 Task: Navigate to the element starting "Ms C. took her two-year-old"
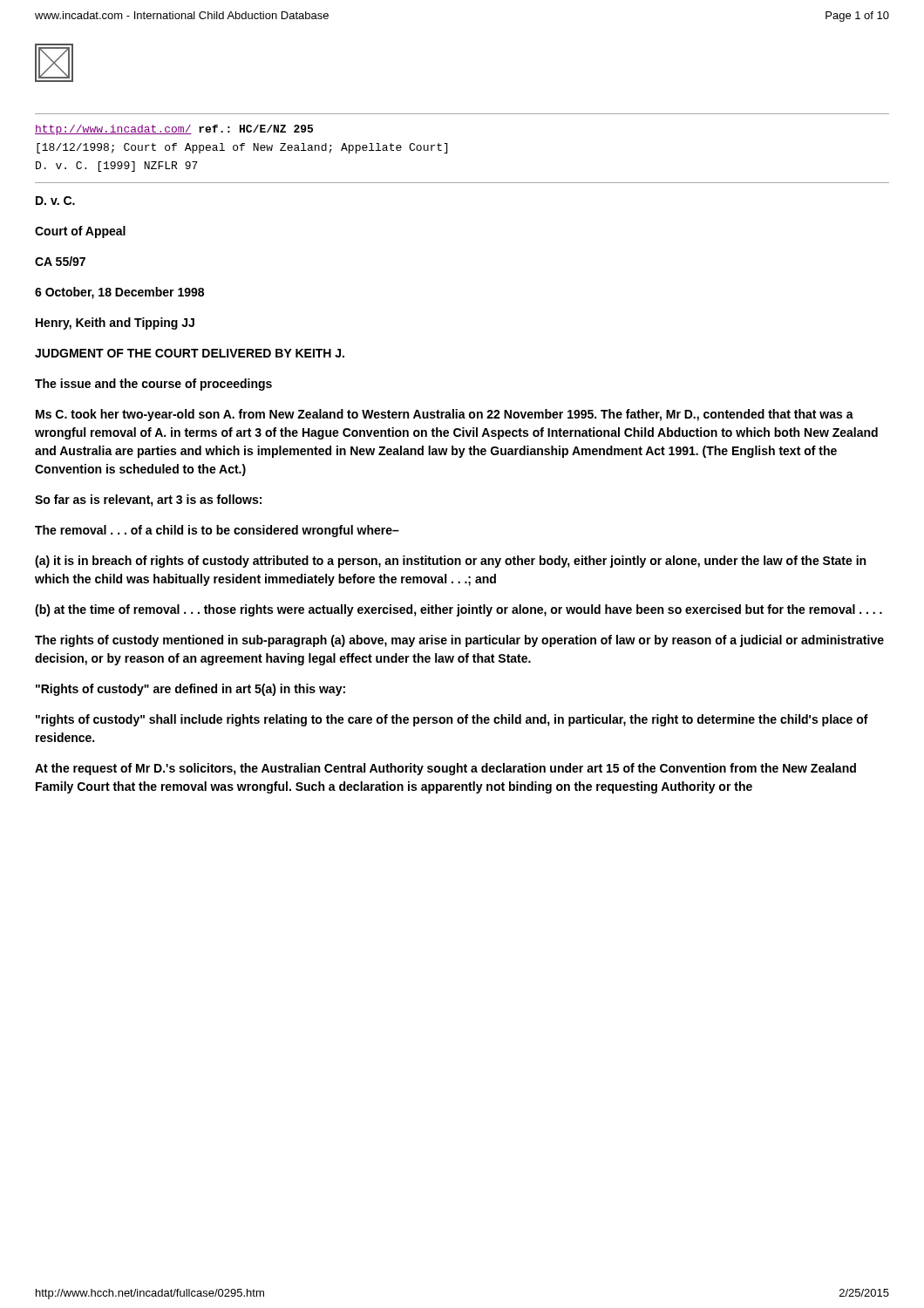click(x=462, y=442)
